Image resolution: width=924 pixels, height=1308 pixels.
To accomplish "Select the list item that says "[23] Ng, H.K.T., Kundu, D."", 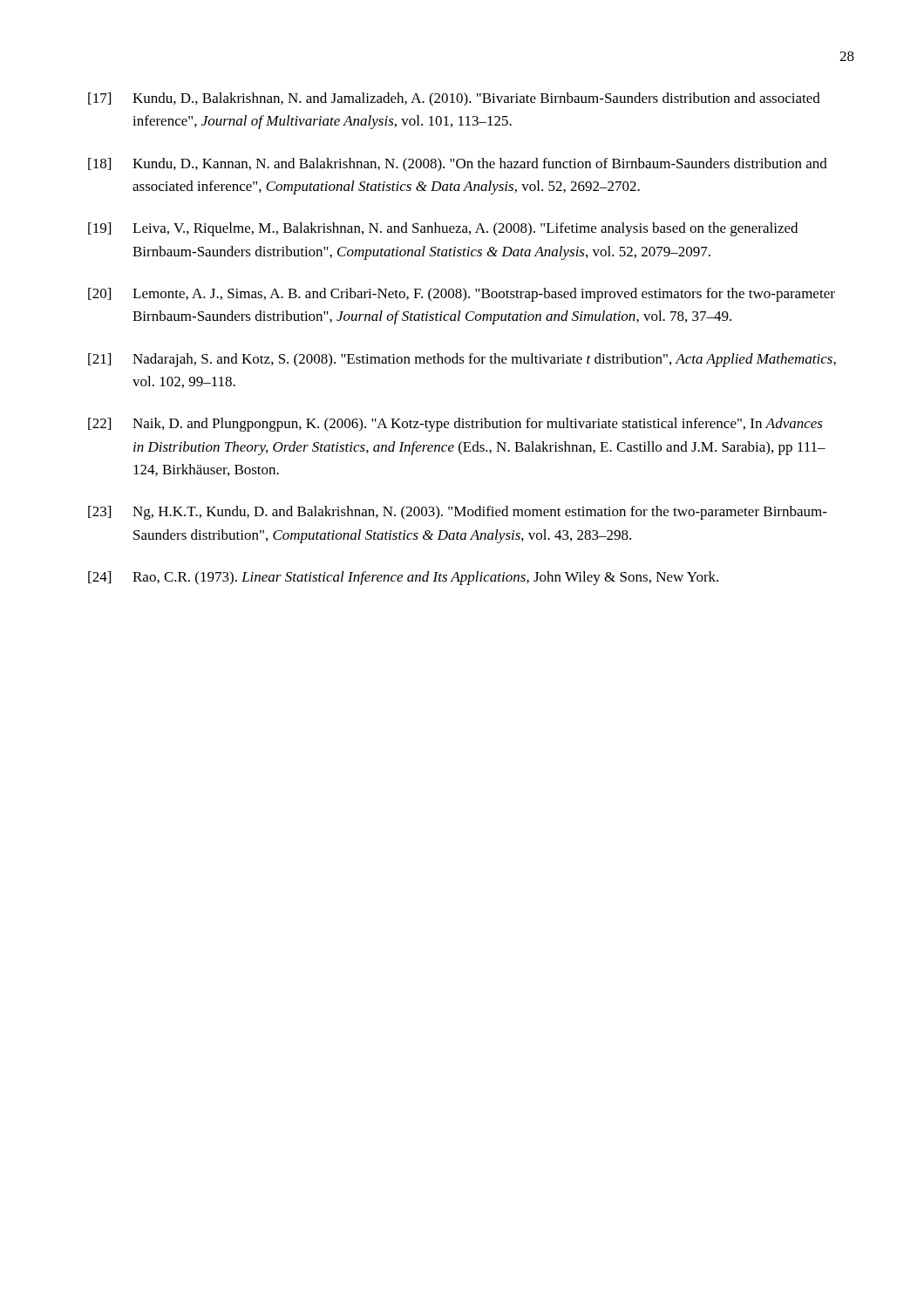I will tap(462, 524).
